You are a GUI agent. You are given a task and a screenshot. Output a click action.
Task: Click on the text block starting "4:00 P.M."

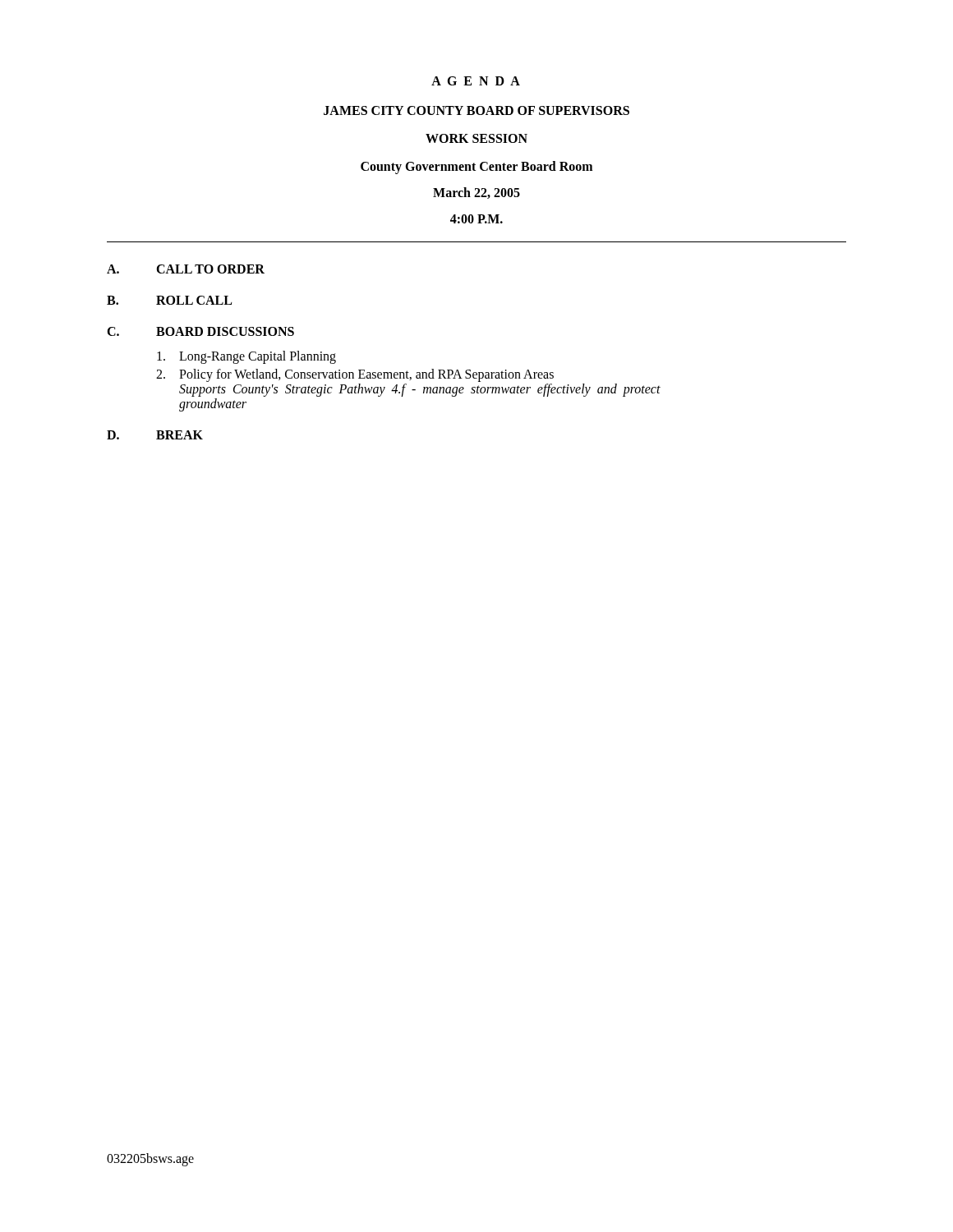[476, 219]
